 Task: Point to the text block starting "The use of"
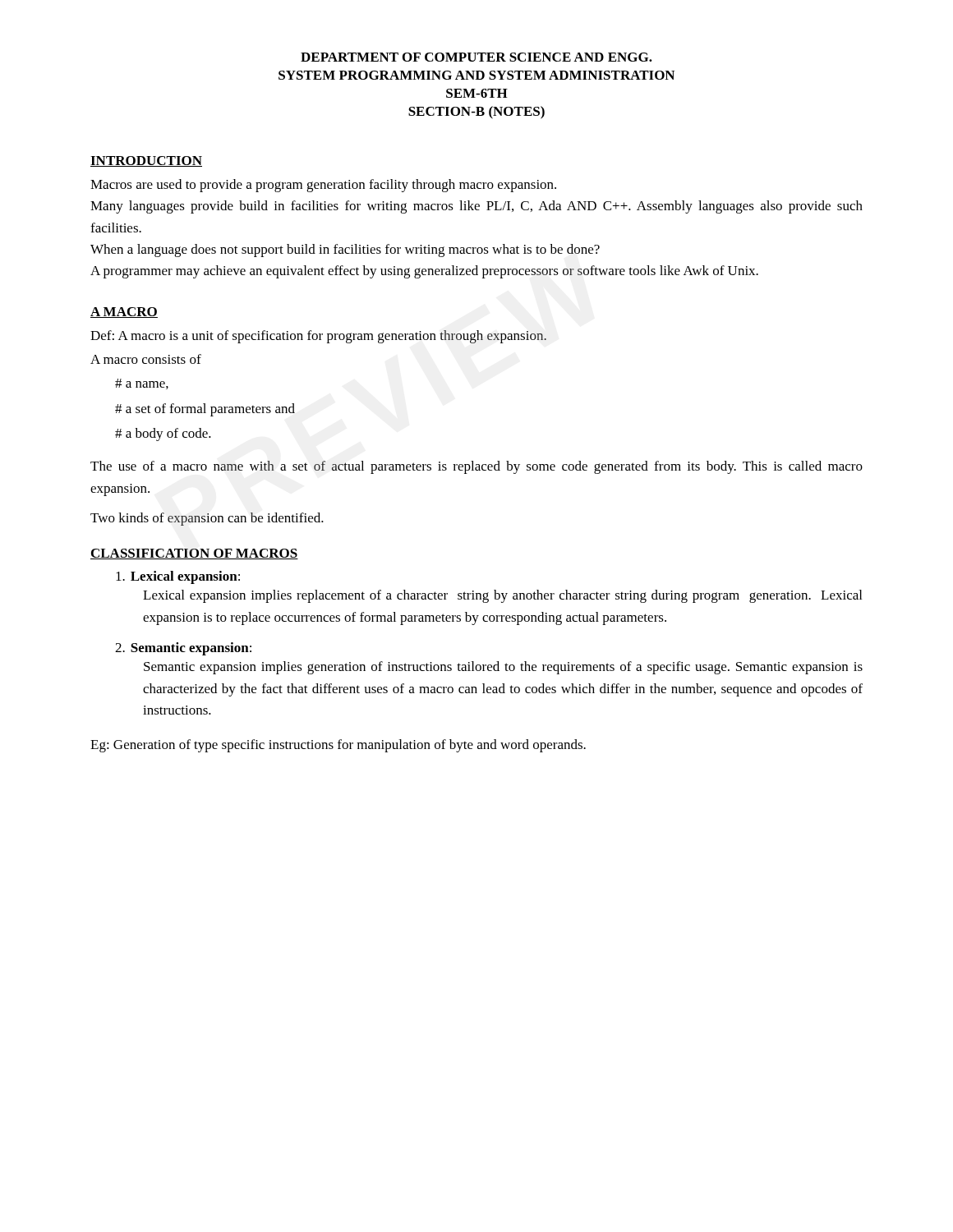pos(476,477)
